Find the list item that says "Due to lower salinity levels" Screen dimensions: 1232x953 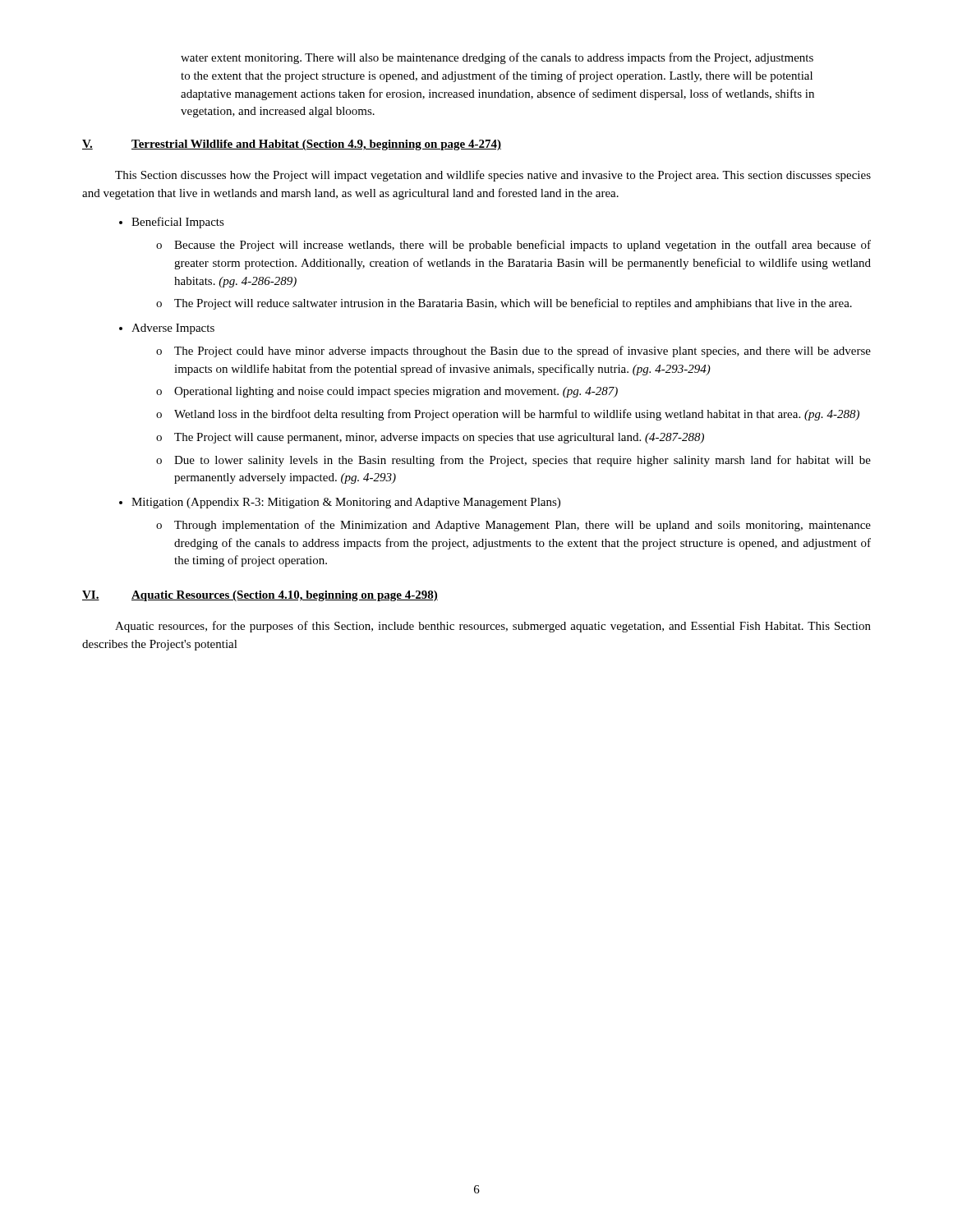(x=523, y=468)
